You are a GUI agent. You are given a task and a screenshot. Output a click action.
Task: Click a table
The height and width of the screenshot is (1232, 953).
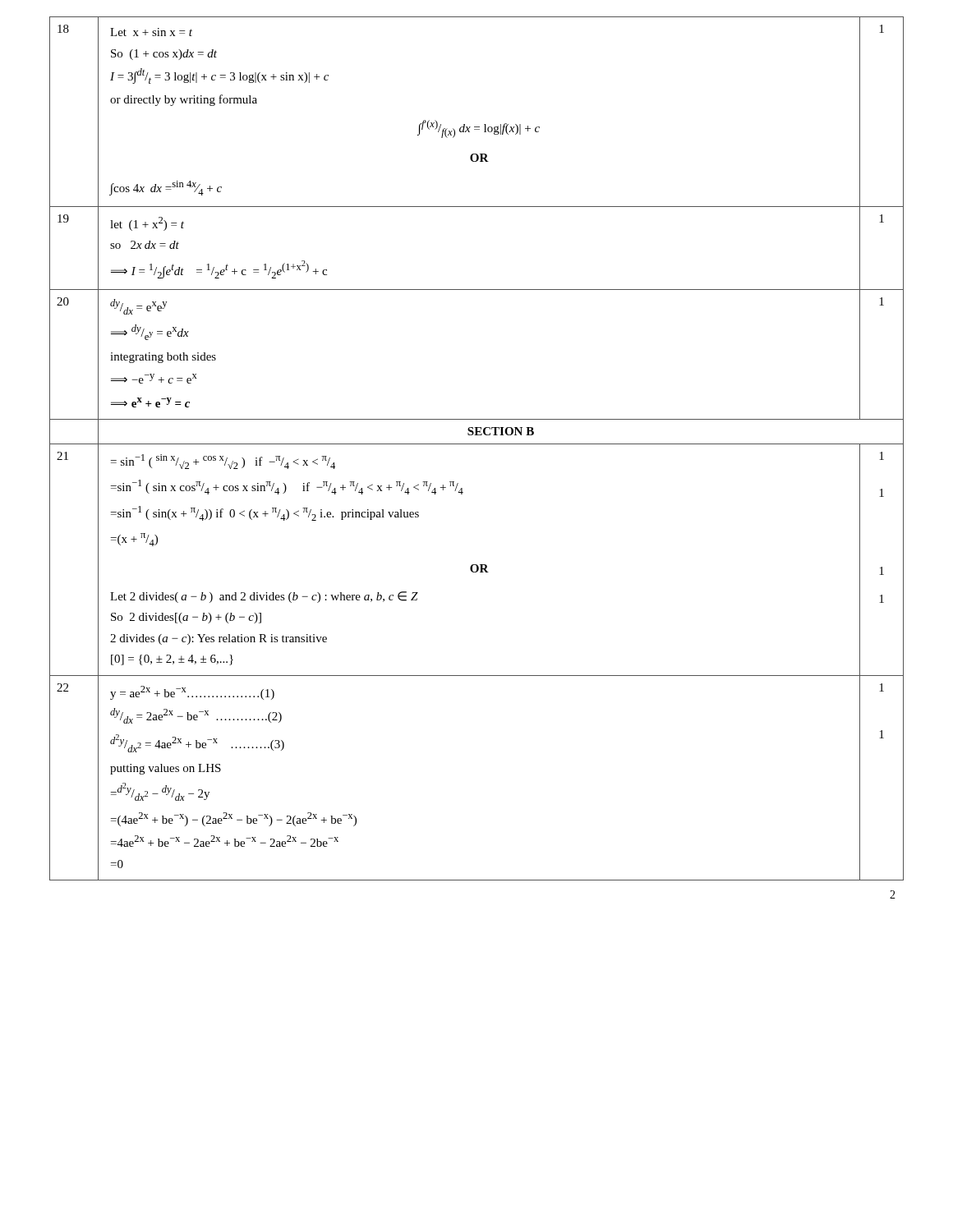point(476,449)
